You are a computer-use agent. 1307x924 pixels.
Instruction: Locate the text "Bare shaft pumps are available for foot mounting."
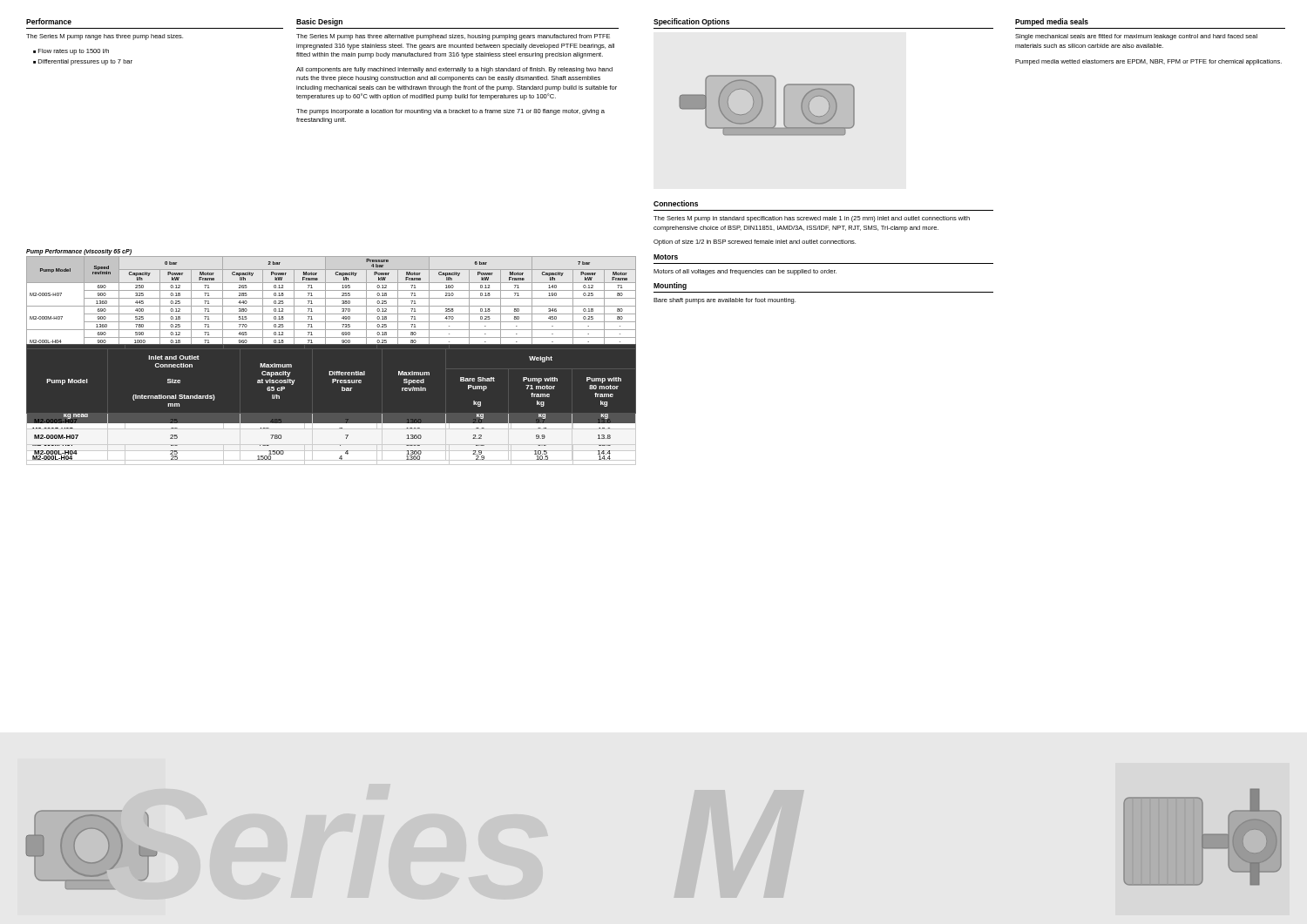725,300
